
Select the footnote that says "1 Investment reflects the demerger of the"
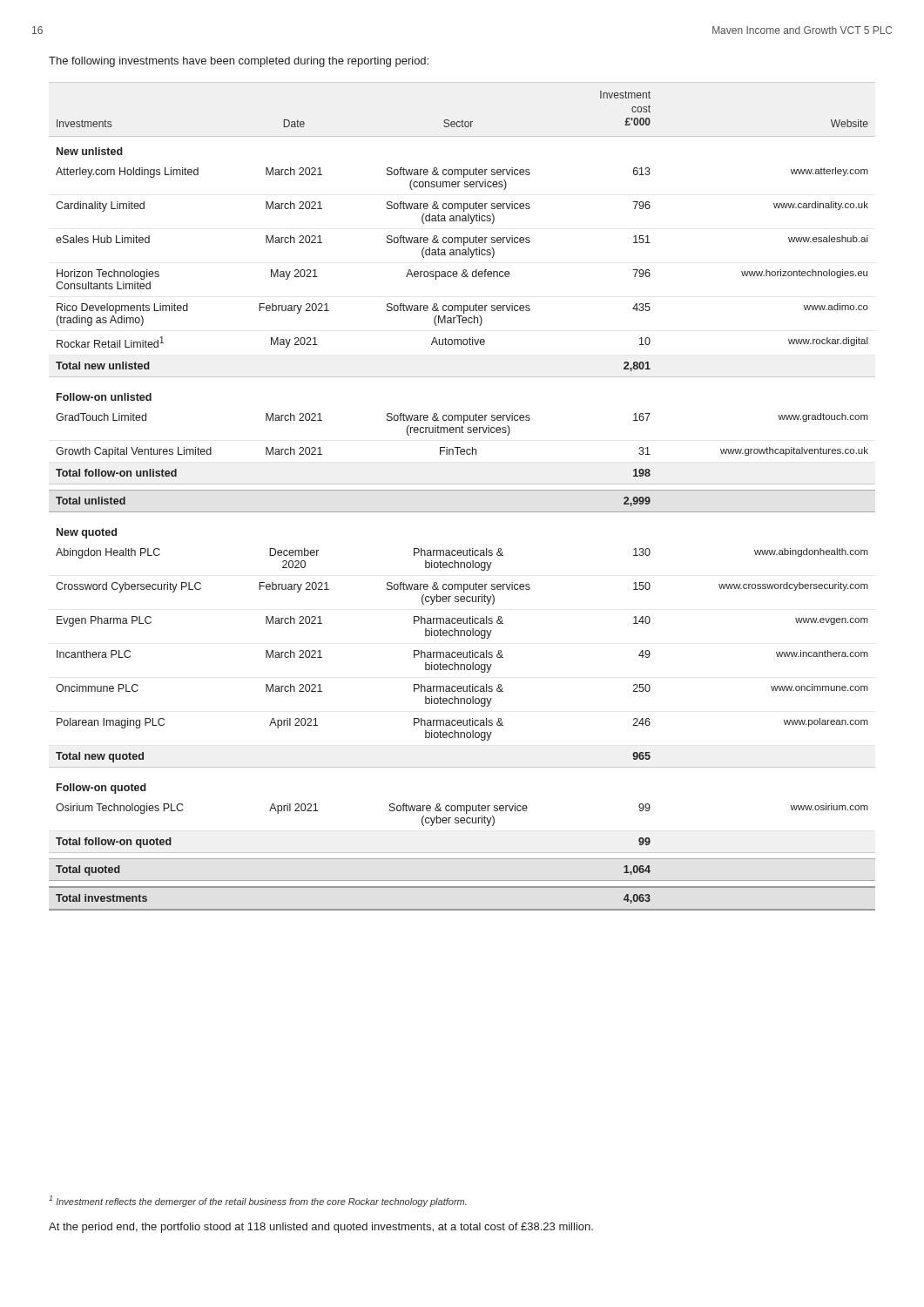[258, 1200]
